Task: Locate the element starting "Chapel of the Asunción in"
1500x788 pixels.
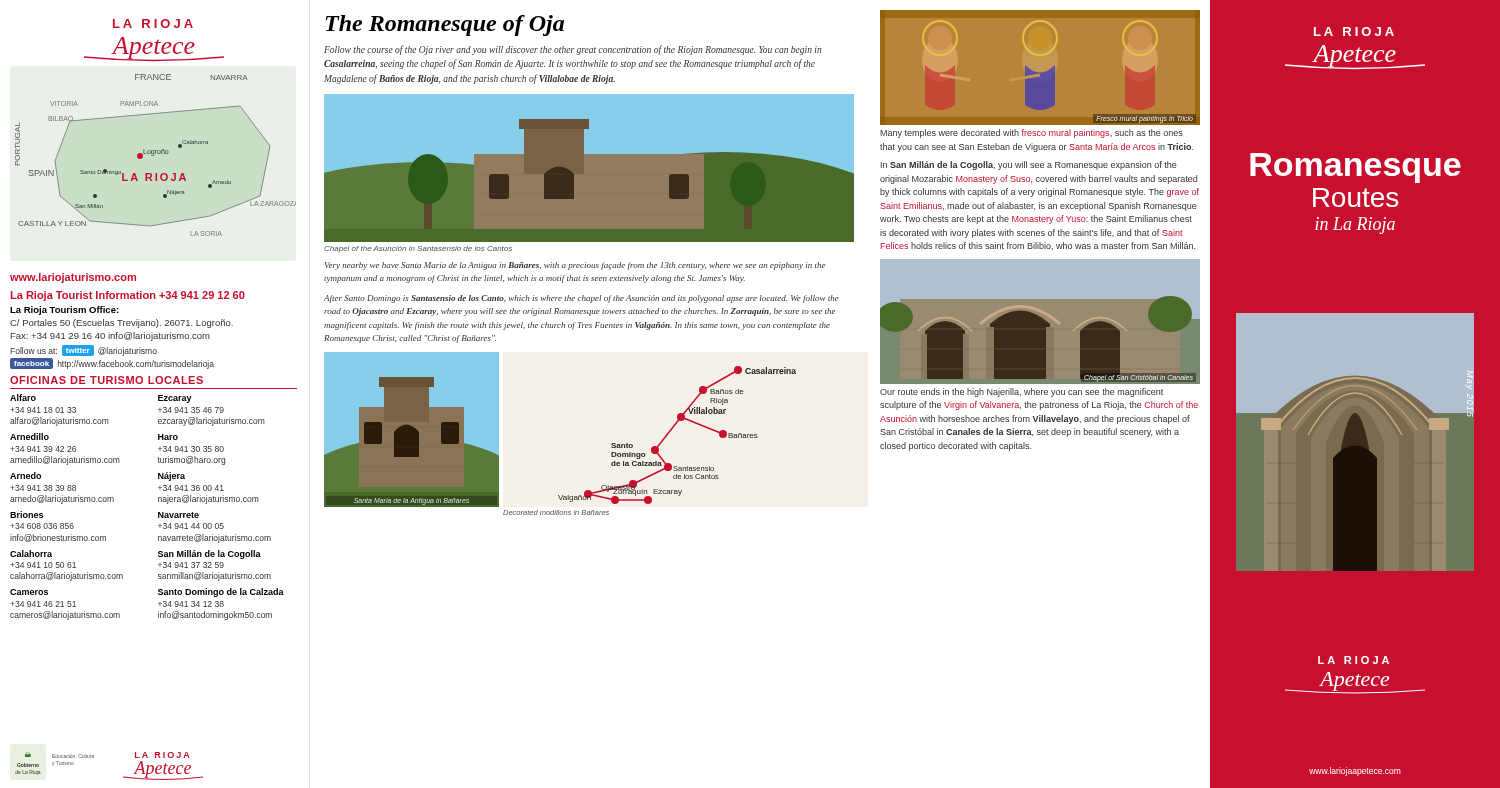Action: (x=418, y=248)
